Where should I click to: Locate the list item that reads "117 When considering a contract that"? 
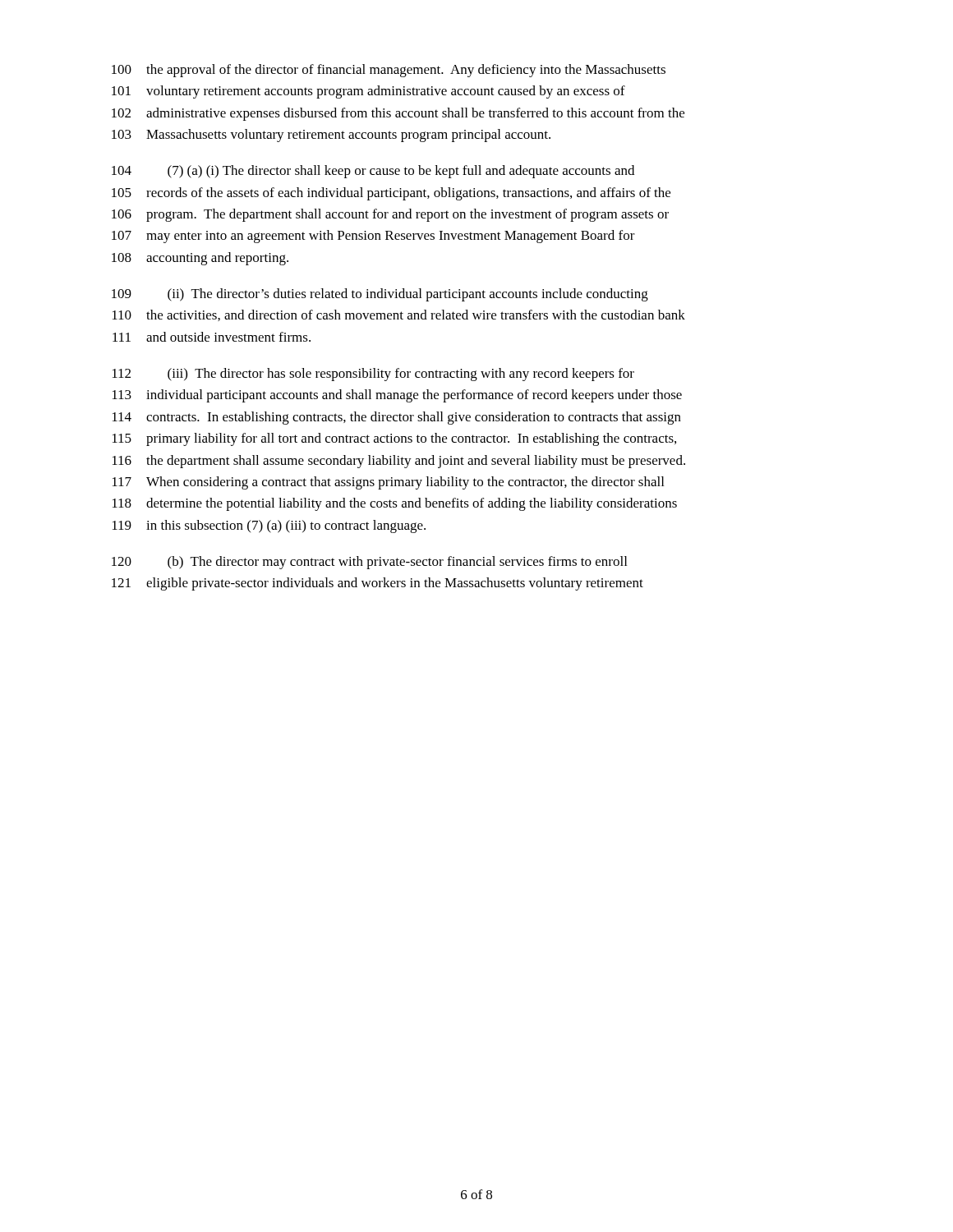tap(476, 482)
